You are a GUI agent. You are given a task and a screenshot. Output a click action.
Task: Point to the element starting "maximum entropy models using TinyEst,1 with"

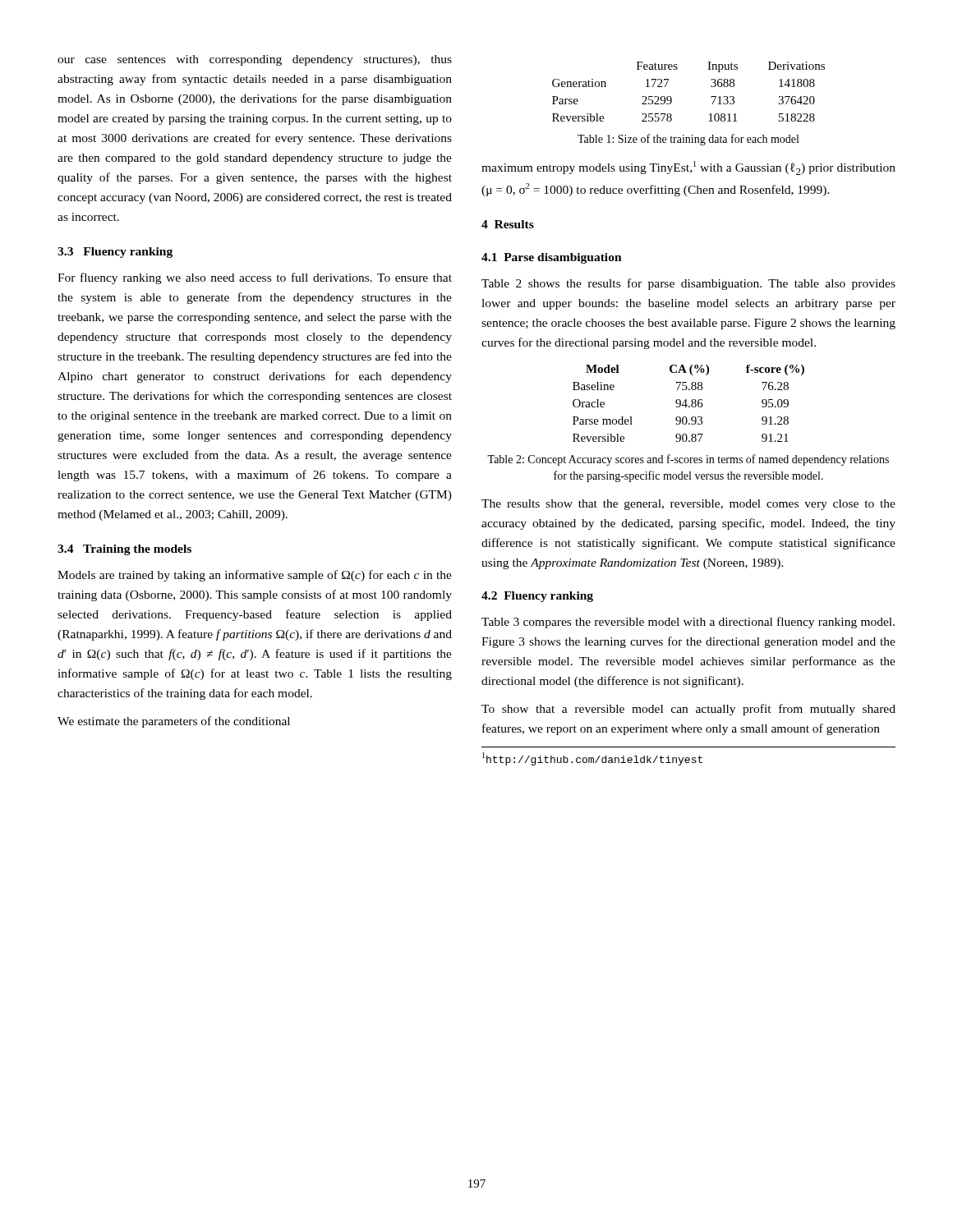coord(688,178)
